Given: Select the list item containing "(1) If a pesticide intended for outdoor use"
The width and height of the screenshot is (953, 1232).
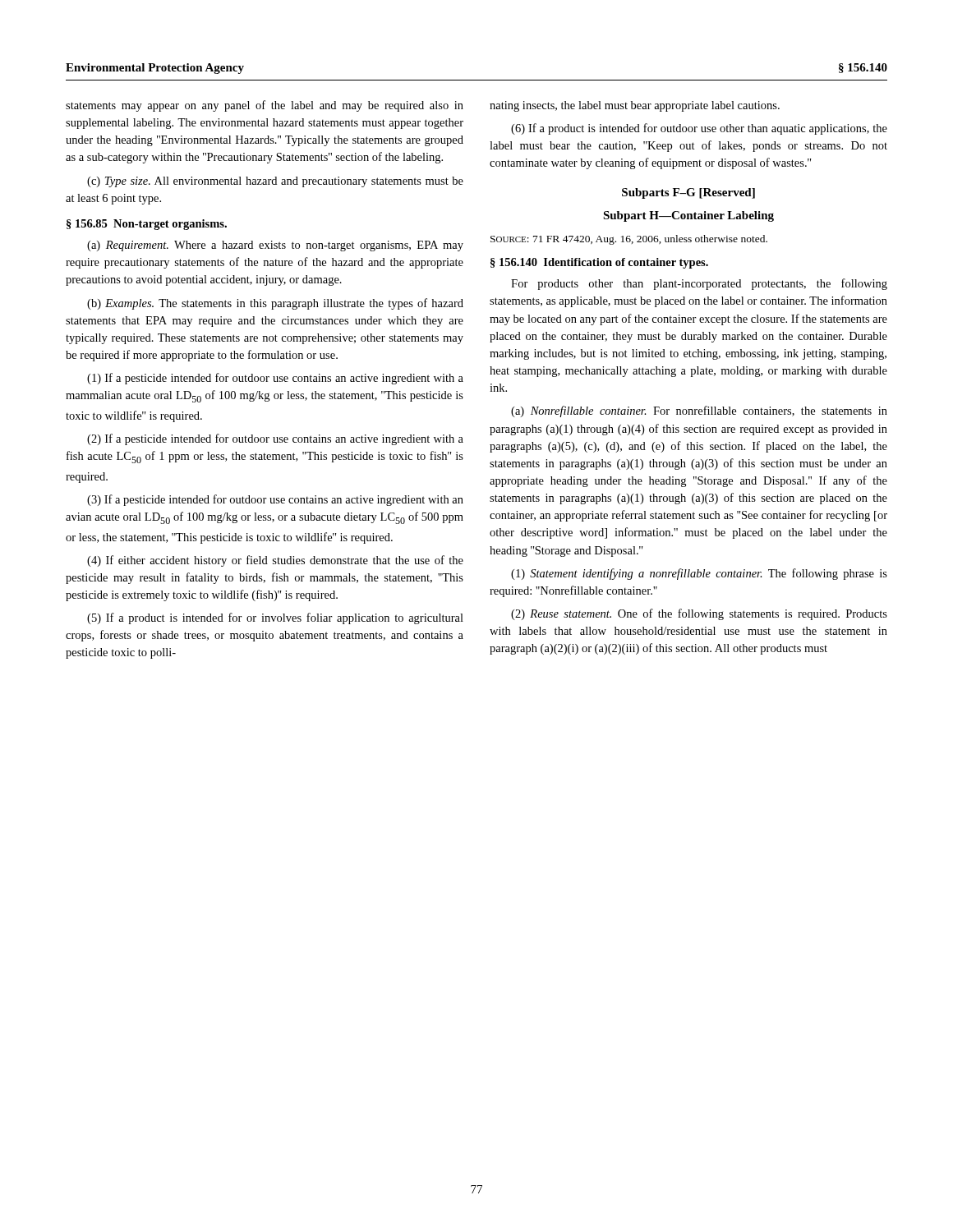Looking at the screenshot, I should click(265, 397).
